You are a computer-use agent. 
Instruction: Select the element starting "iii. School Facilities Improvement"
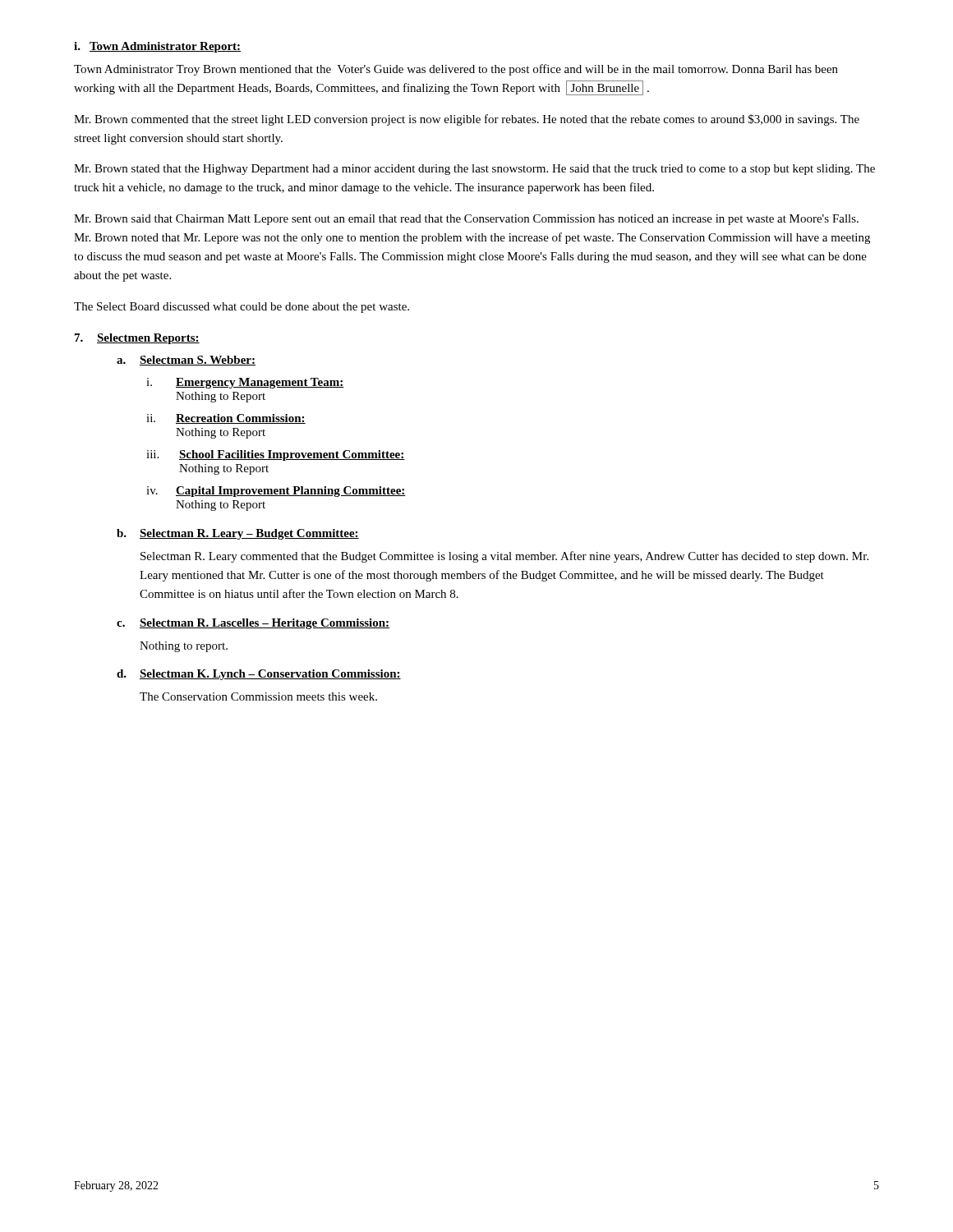point(276,455)
